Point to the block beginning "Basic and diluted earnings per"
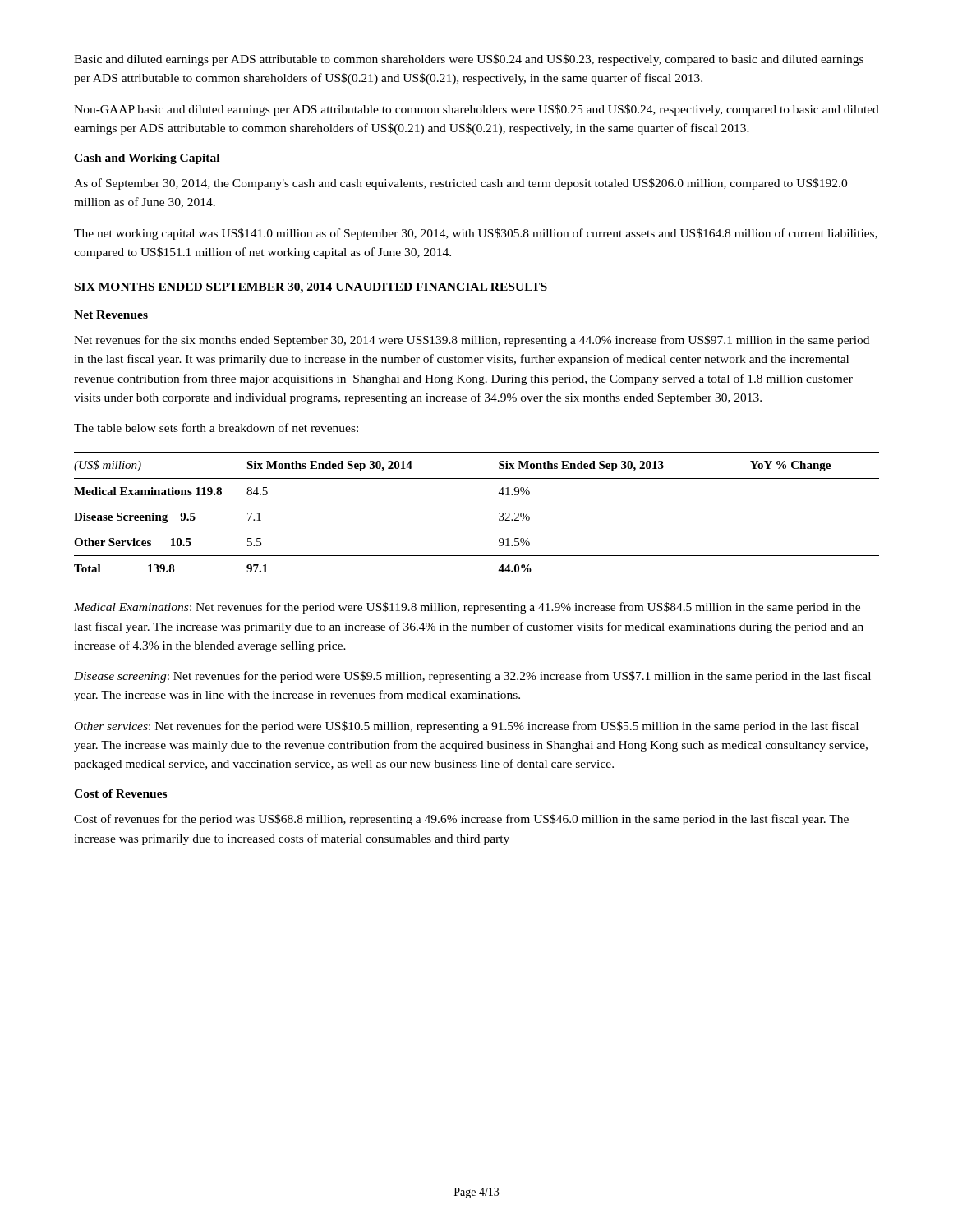The image size is (953, 1232). coord(469,68)
